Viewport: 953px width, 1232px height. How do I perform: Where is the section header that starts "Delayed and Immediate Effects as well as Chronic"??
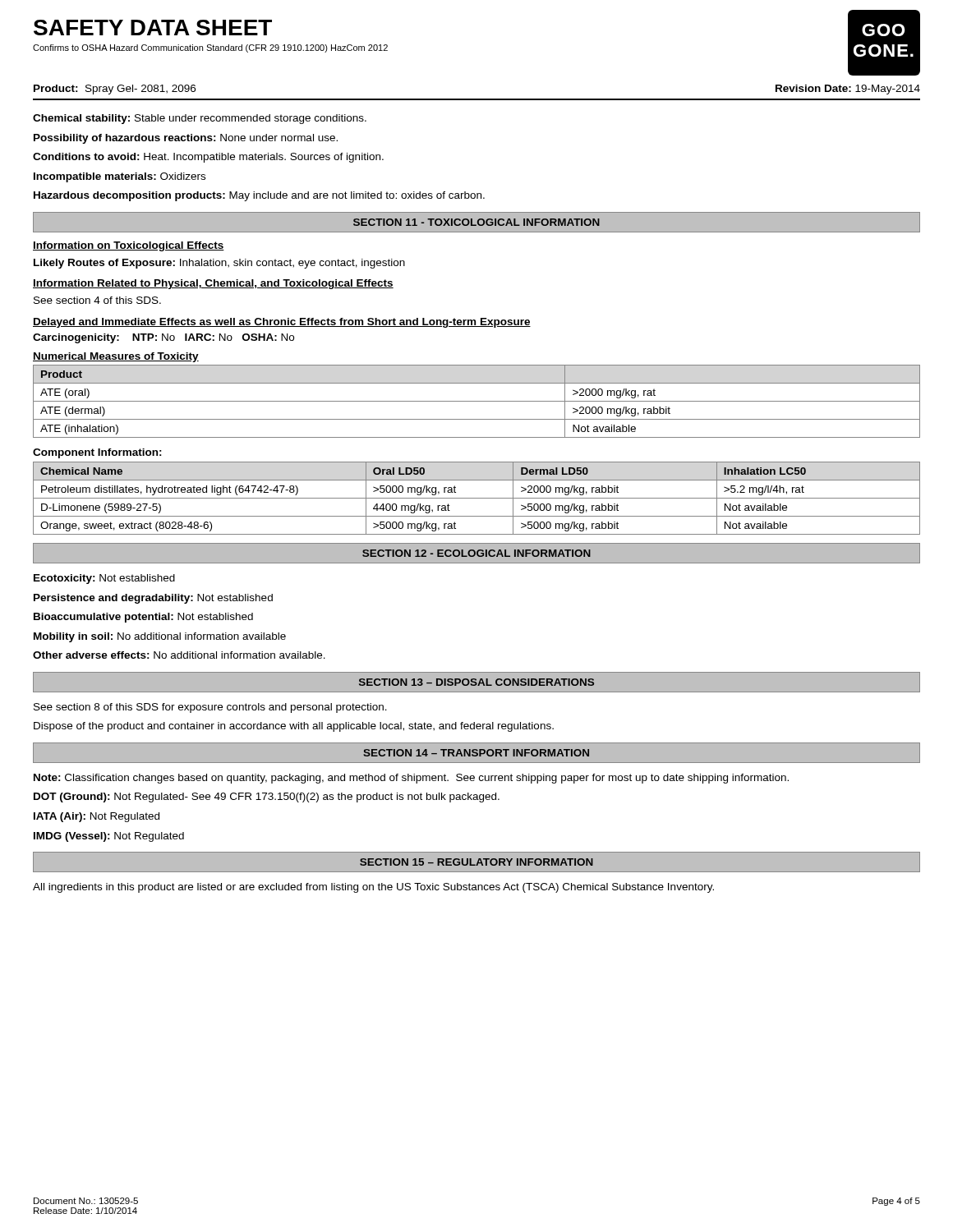(x=282, y=322)
